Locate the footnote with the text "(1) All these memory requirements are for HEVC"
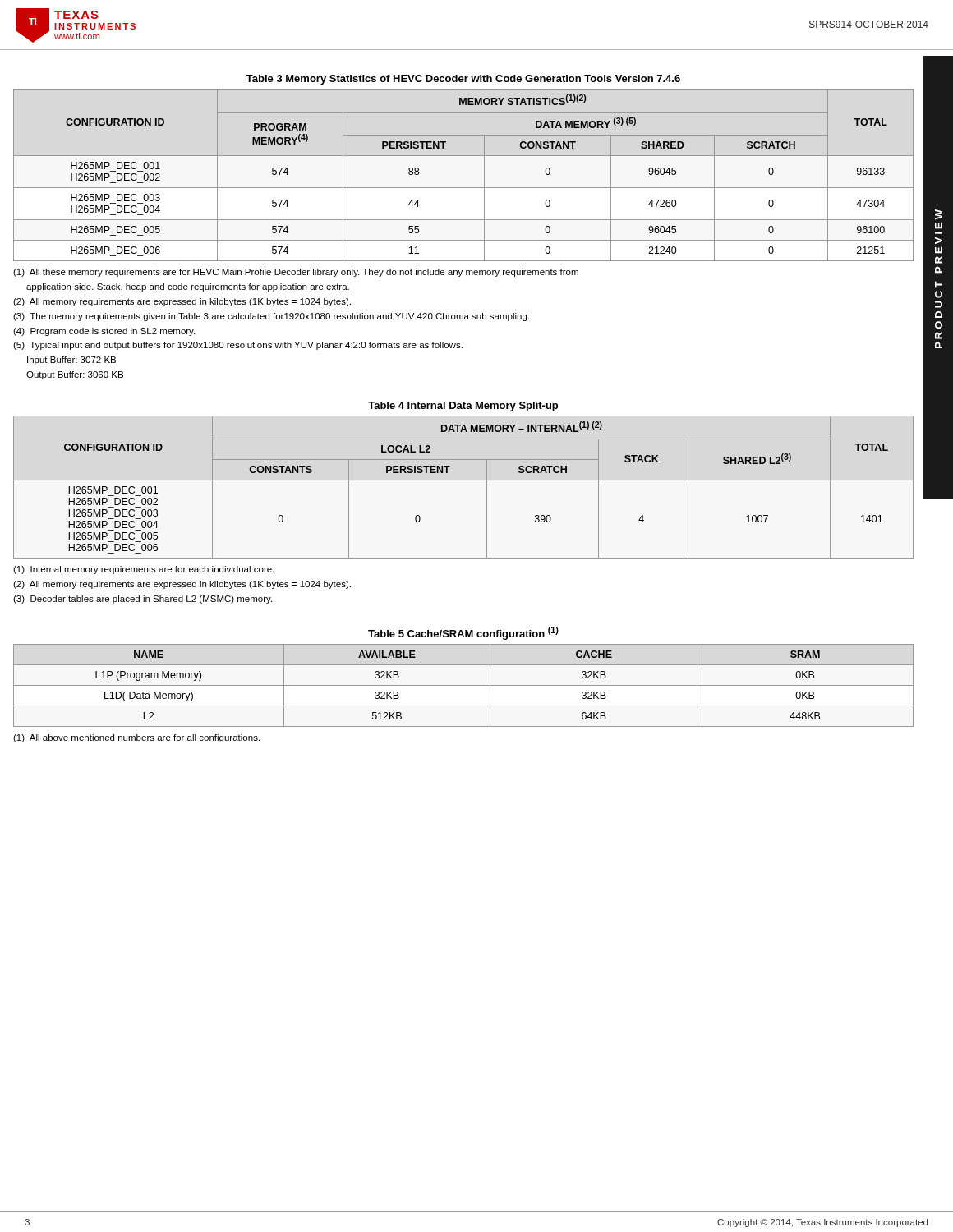The image size is (953, 1232). point(296,279)
